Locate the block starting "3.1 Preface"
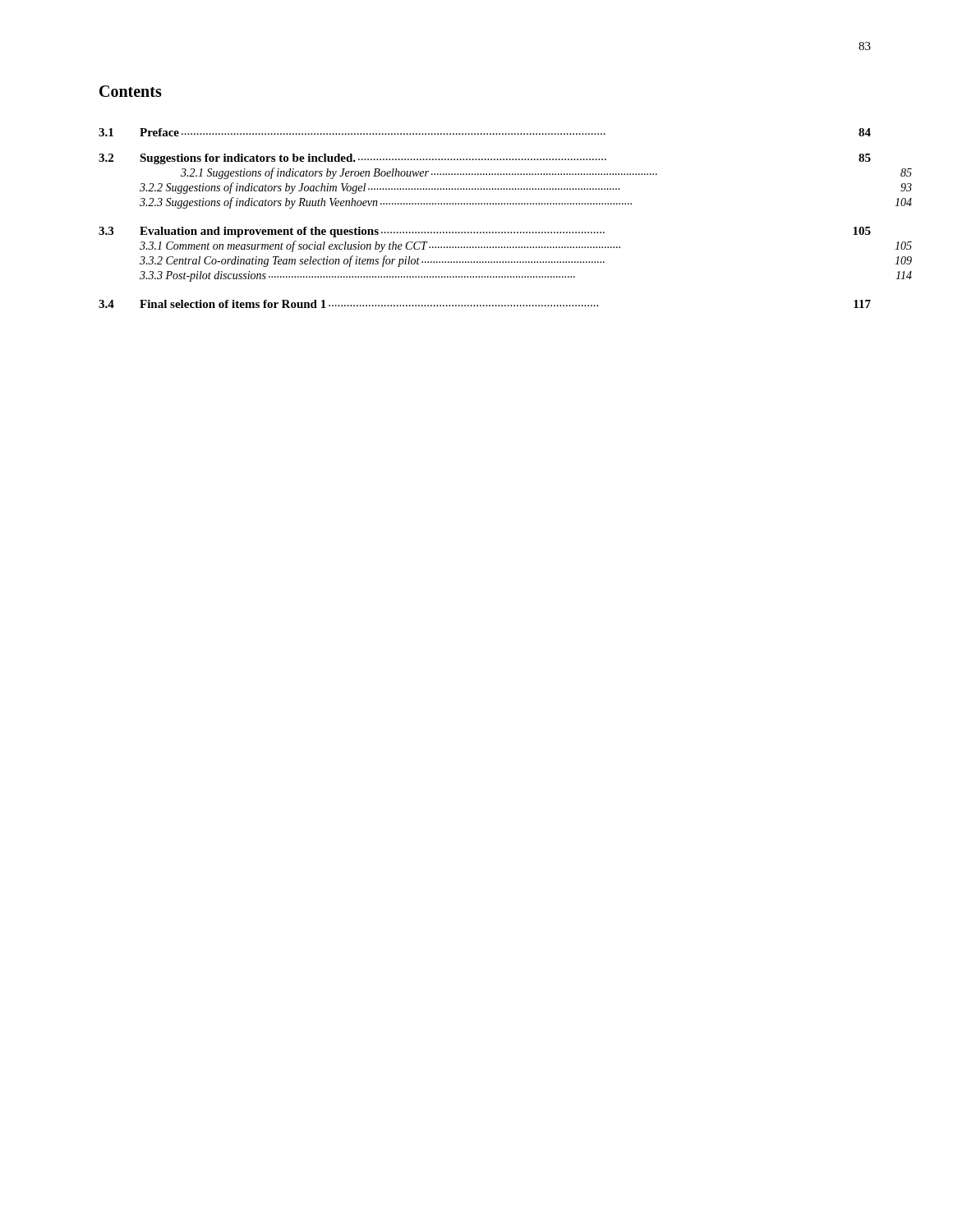 click(485, 133)
